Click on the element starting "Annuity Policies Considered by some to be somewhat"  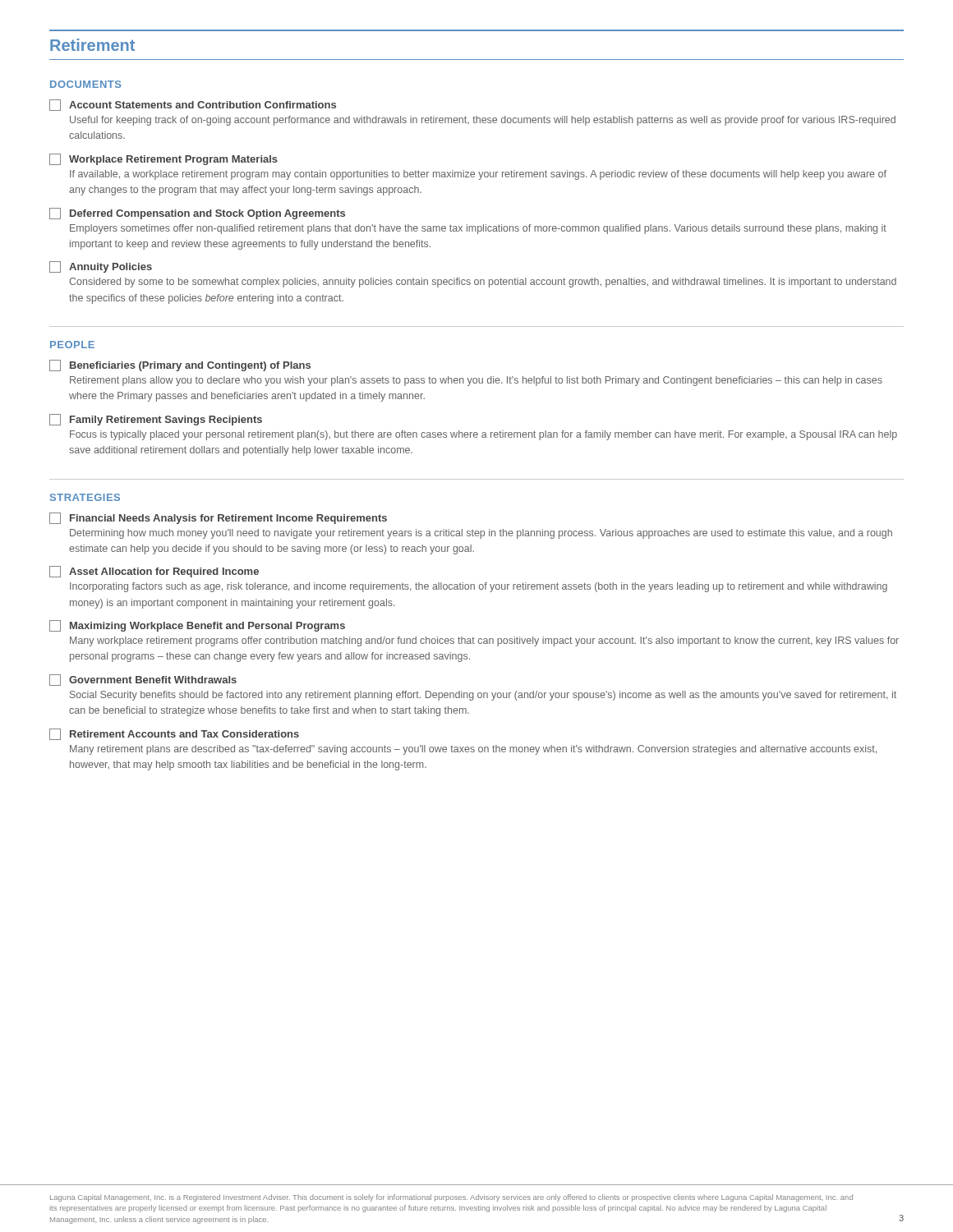pos(476,283)
